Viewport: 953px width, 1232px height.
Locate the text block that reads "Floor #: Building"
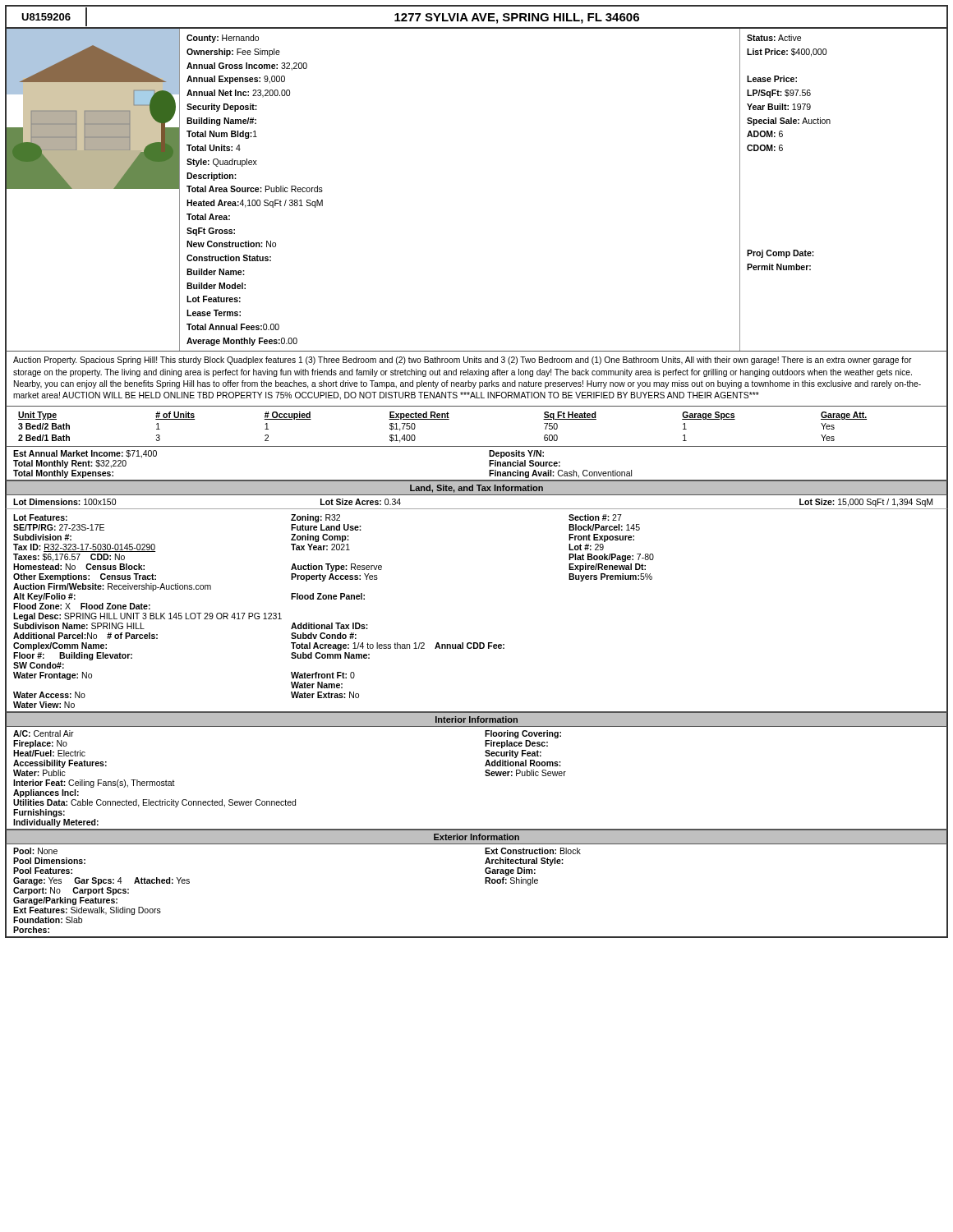pos(73,655)
